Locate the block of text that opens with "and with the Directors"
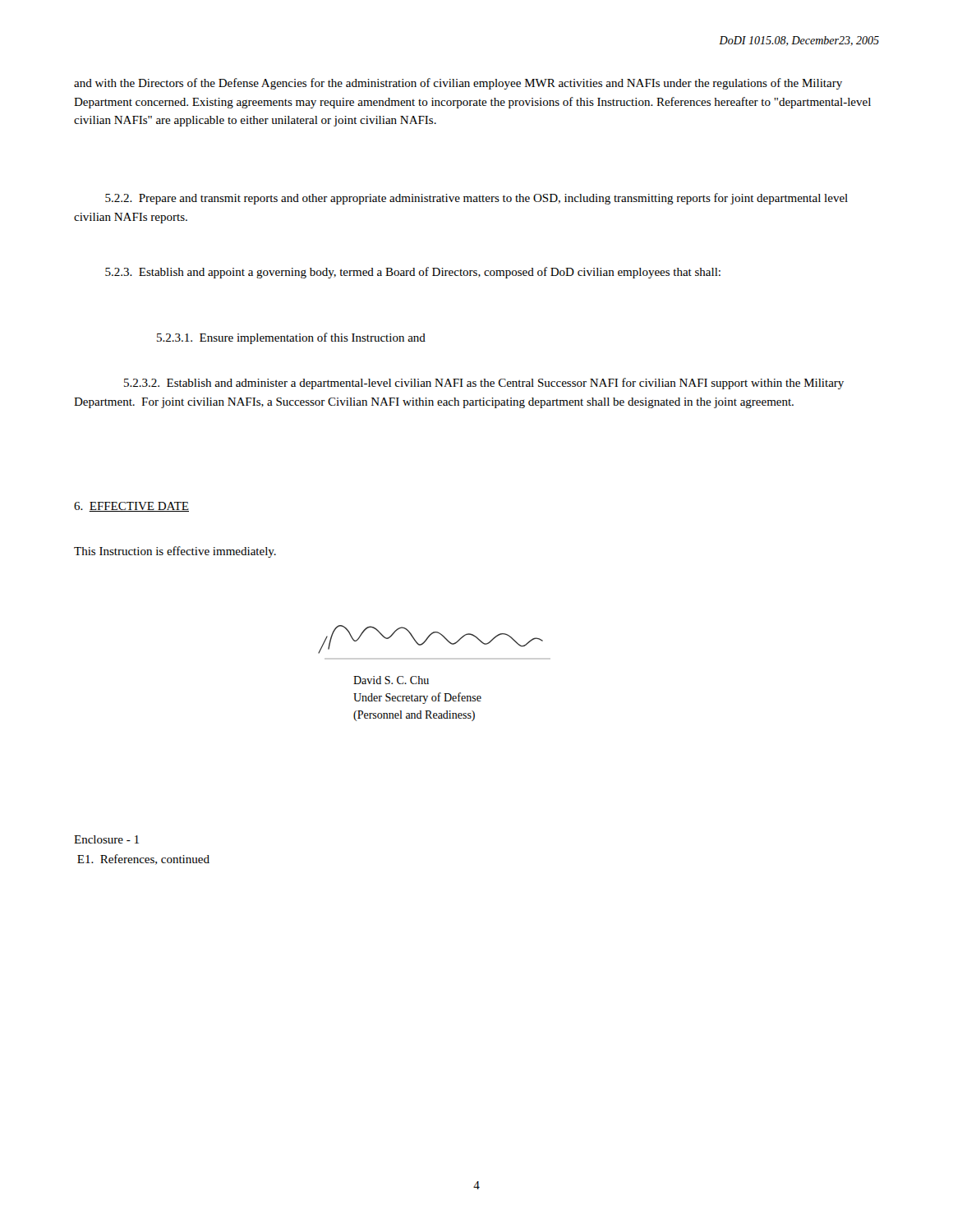 473,101
